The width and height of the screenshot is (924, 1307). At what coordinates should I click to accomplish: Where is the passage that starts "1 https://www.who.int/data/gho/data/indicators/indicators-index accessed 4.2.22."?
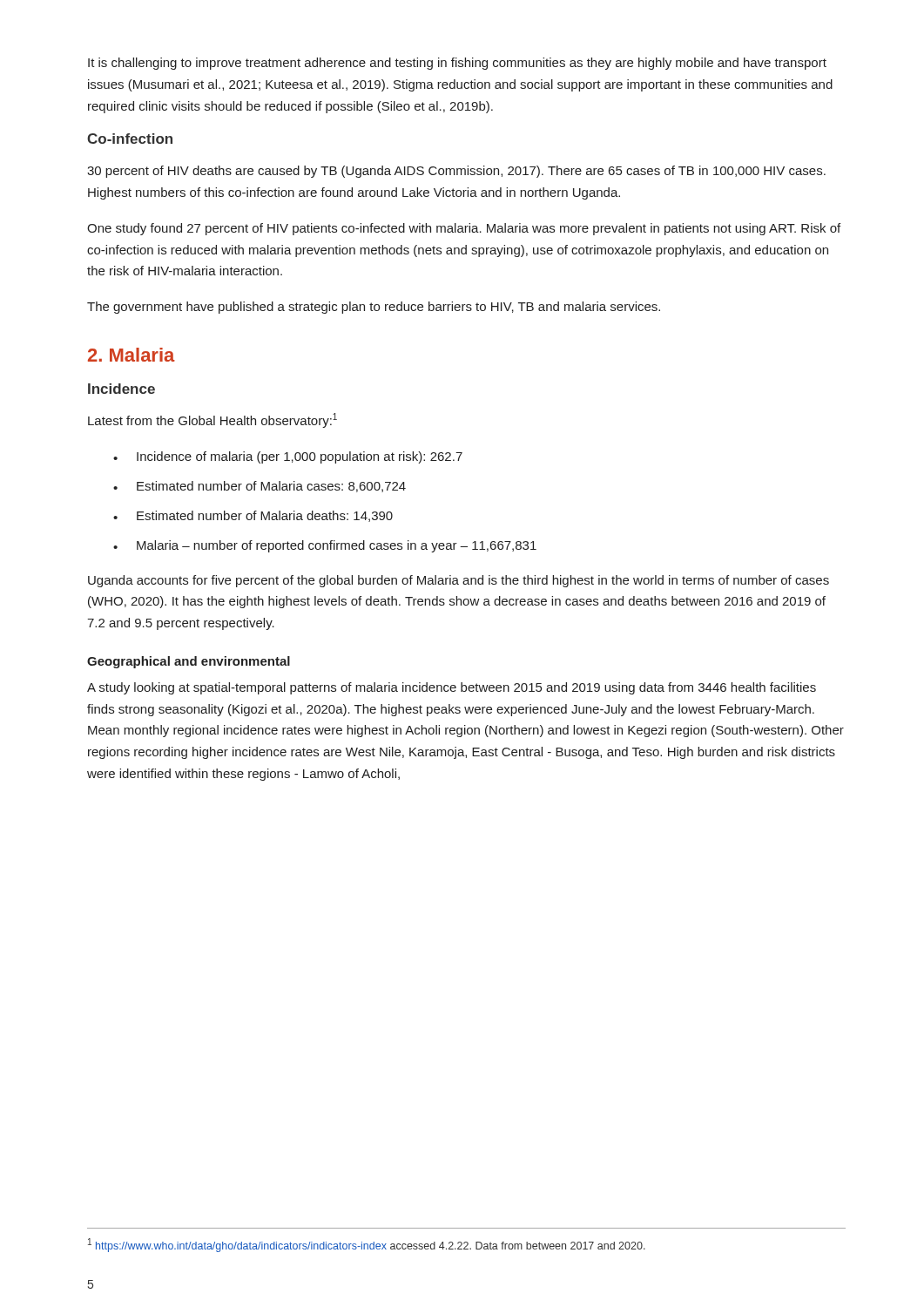366,1245
